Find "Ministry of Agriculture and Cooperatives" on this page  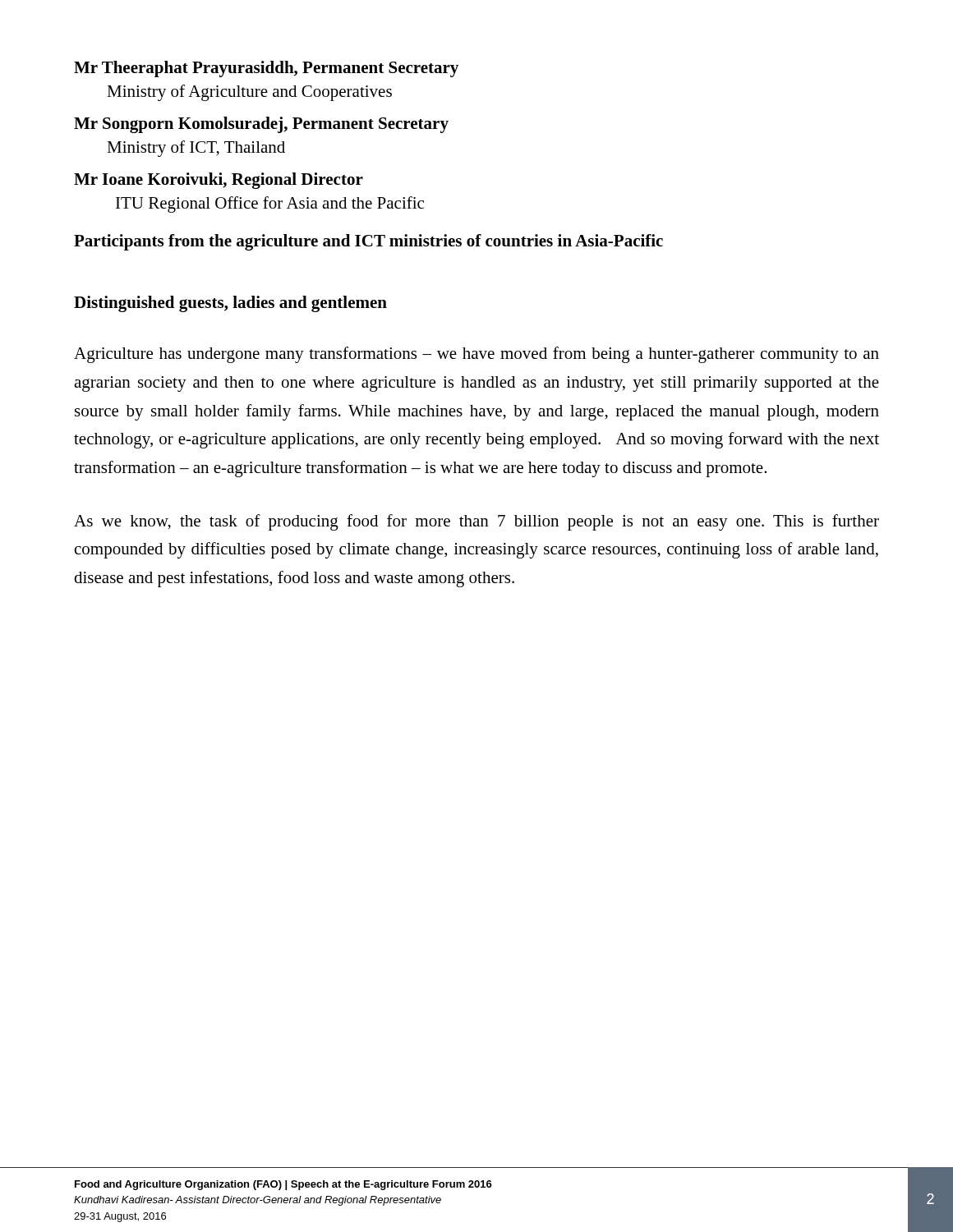[250, 91]
